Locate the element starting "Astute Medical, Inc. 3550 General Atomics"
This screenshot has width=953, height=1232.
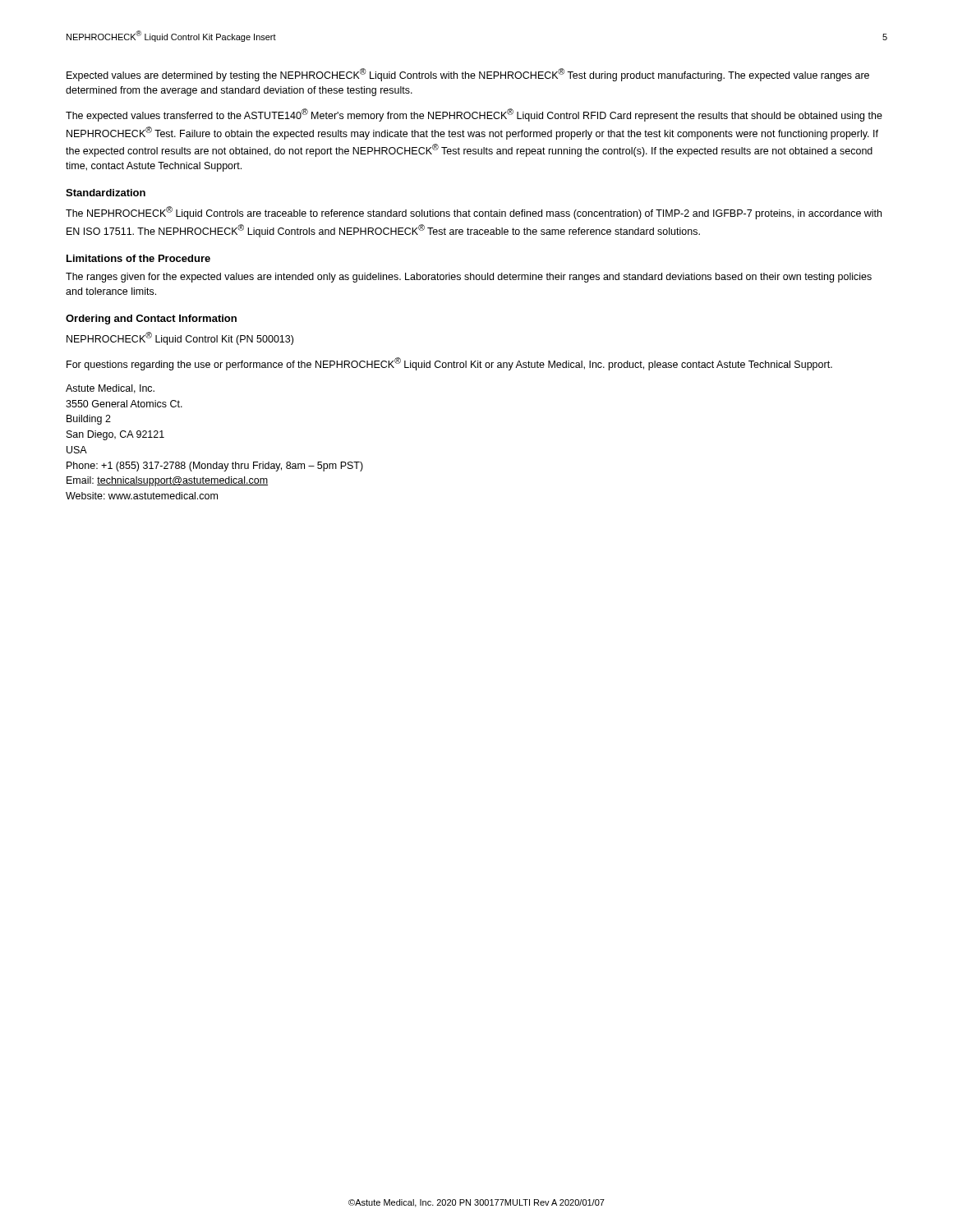pos(110,389)
